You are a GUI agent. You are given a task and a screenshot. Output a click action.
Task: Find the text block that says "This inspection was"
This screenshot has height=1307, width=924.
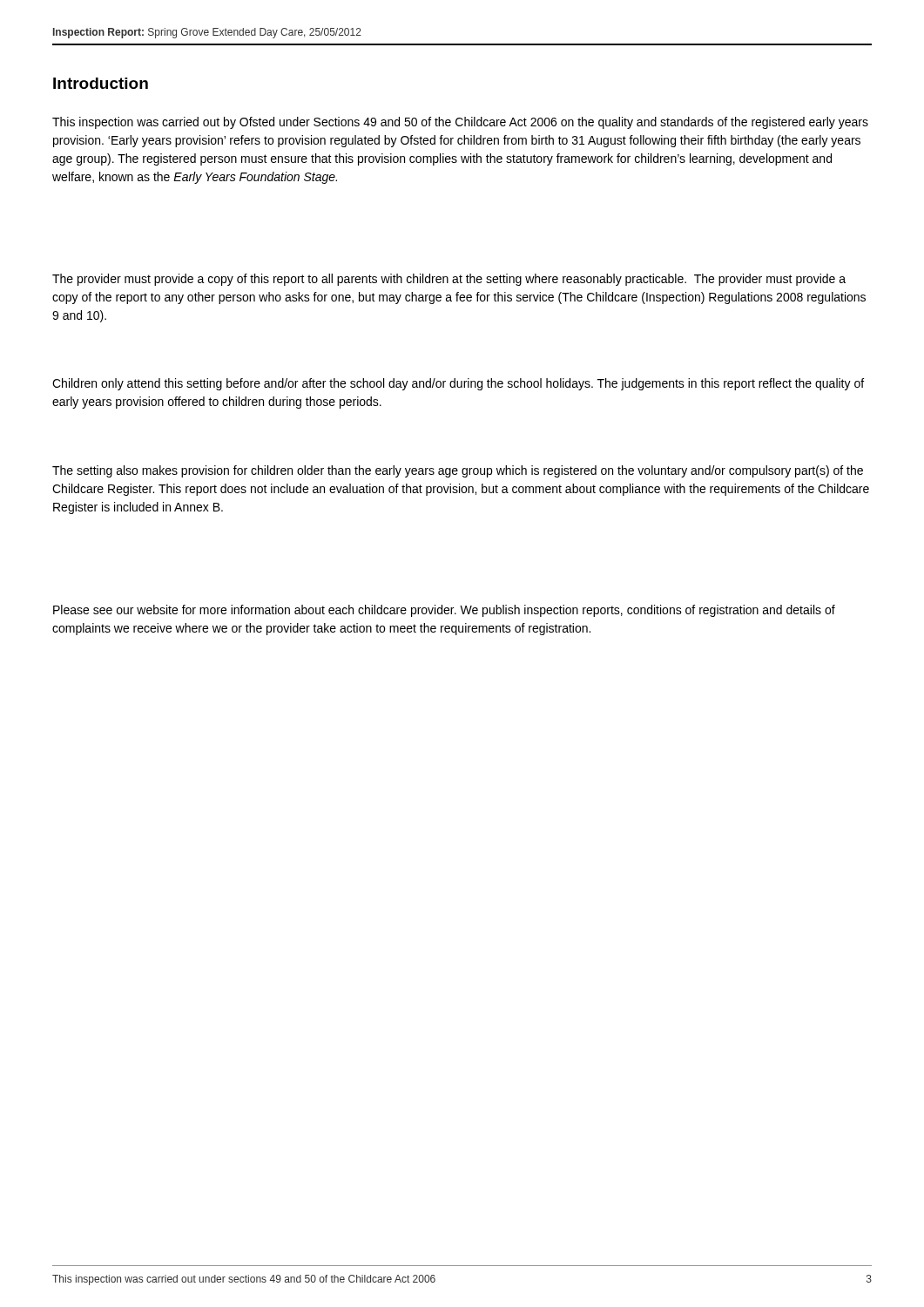click(x=460, y=149)
